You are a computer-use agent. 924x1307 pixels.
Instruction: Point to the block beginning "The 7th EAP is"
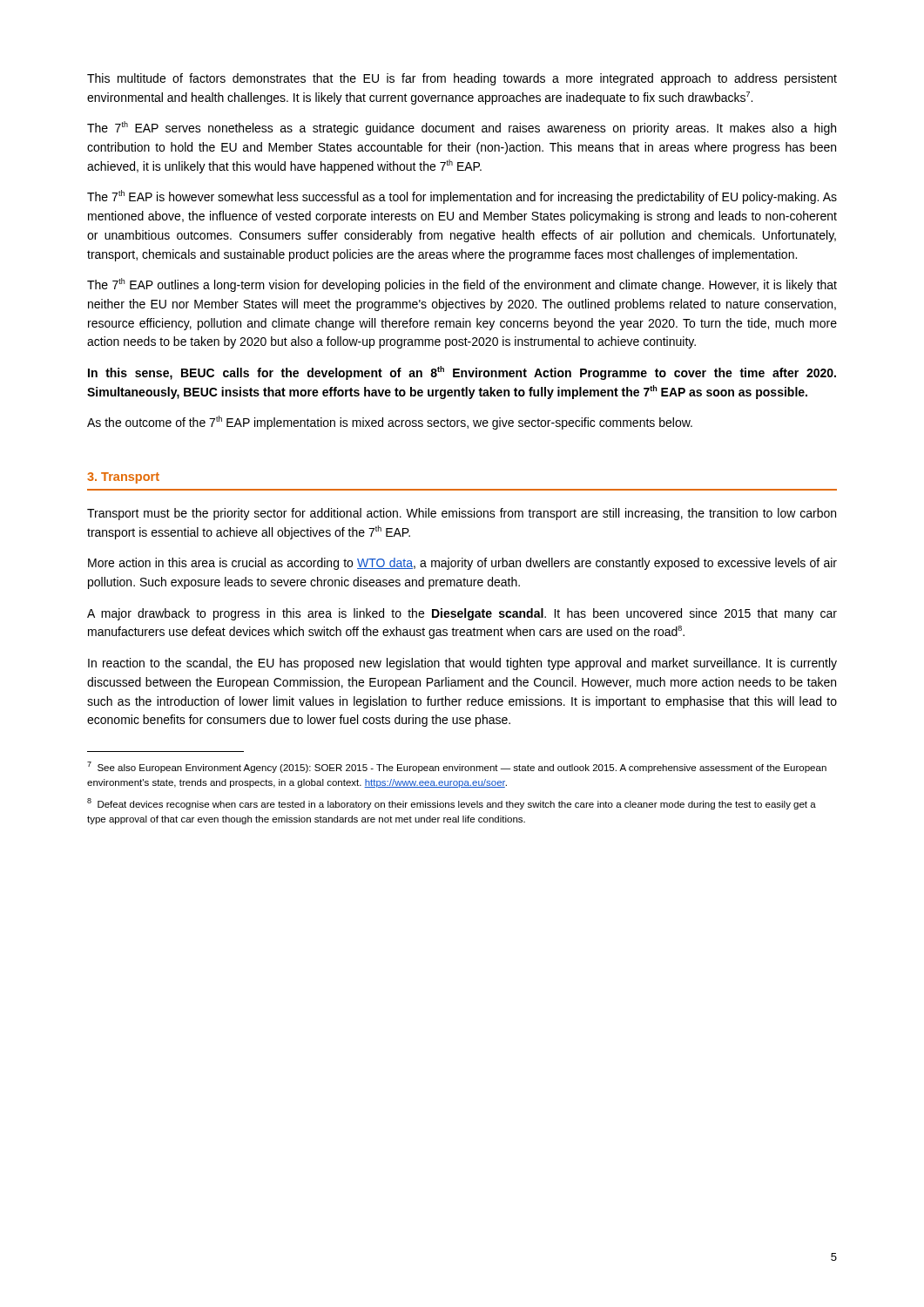click(462, 226)
